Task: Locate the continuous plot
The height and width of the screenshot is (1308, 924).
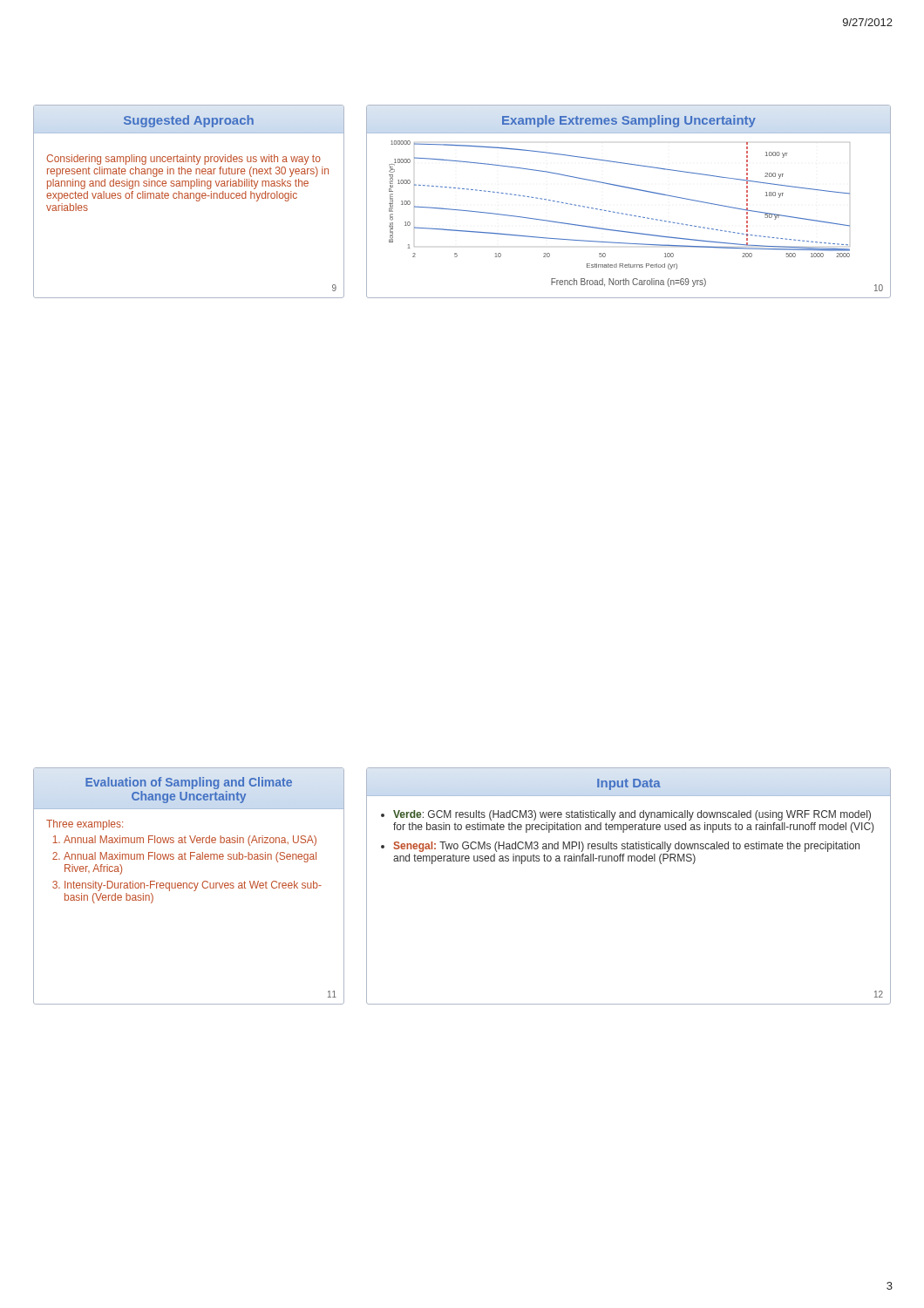Action: coord(629,205)
